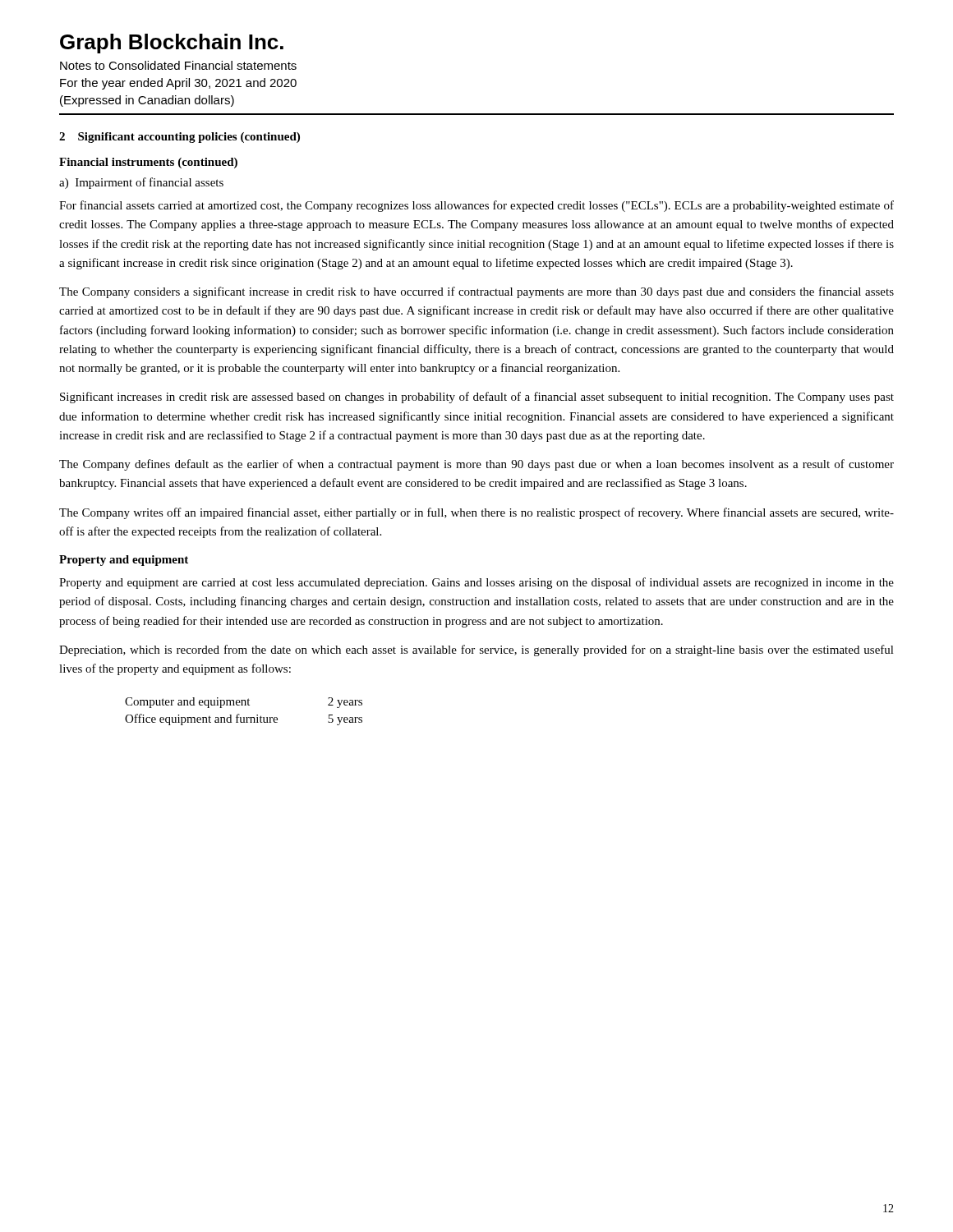The height and width of the screenshot is (1232, 953).
Task: Select the list item that says "a) Impairment of financial assets"
Action: coord(141,182)
